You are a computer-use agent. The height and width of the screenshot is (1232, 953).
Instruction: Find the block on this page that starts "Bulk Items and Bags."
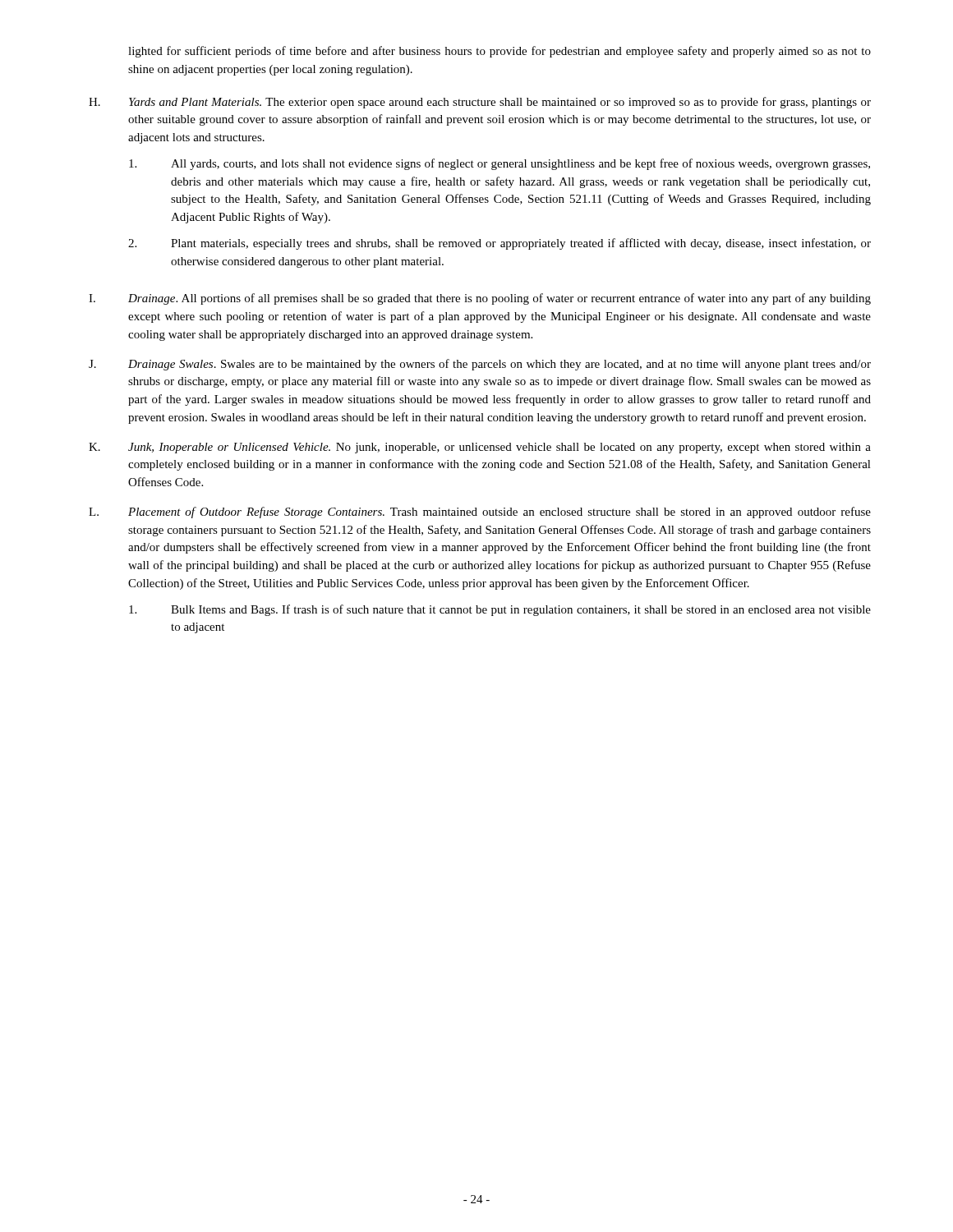click(500, 619)
